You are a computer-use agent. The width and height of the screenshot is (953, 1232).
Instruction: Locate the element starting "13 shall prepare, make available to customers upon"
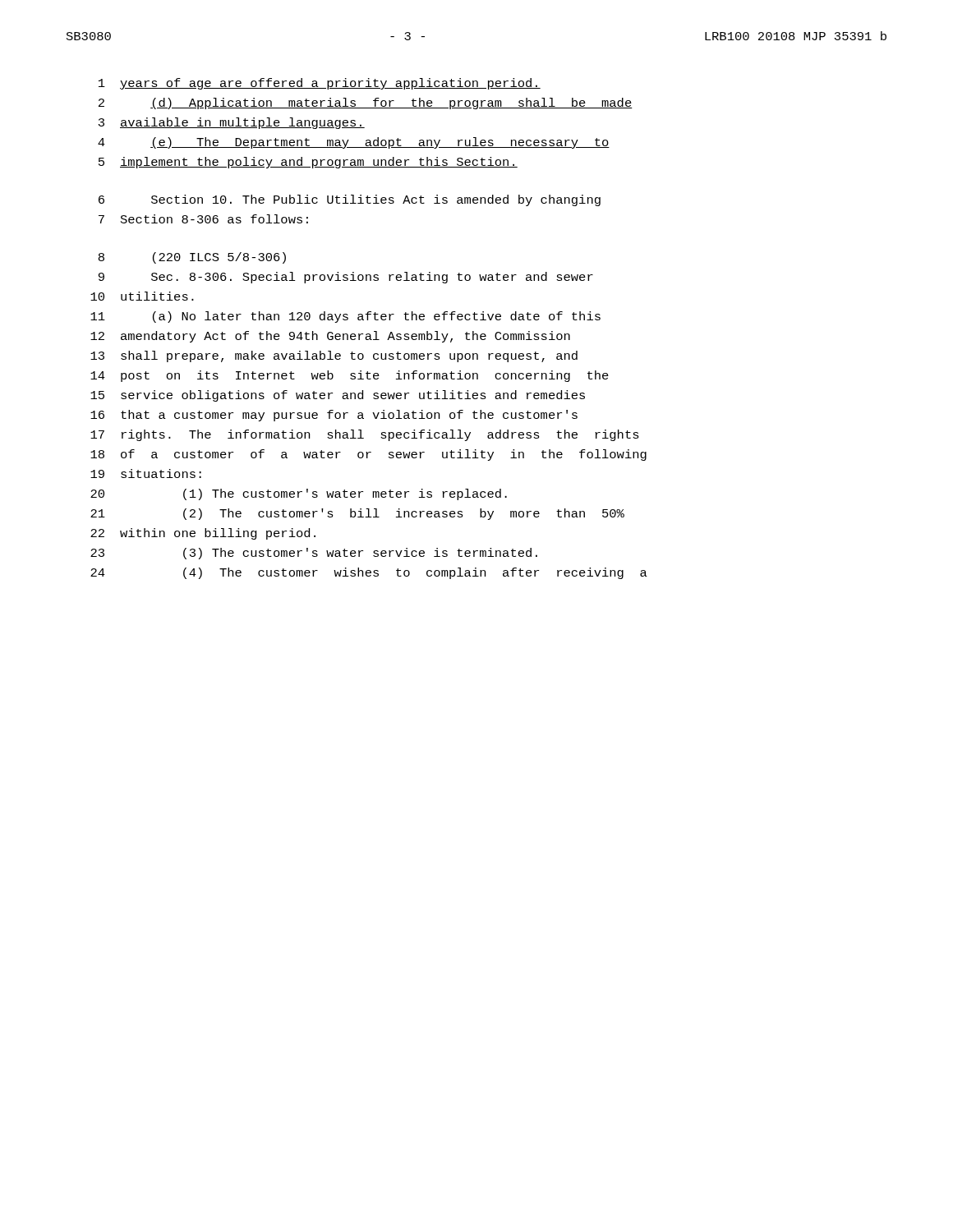[x=476, y=357]
